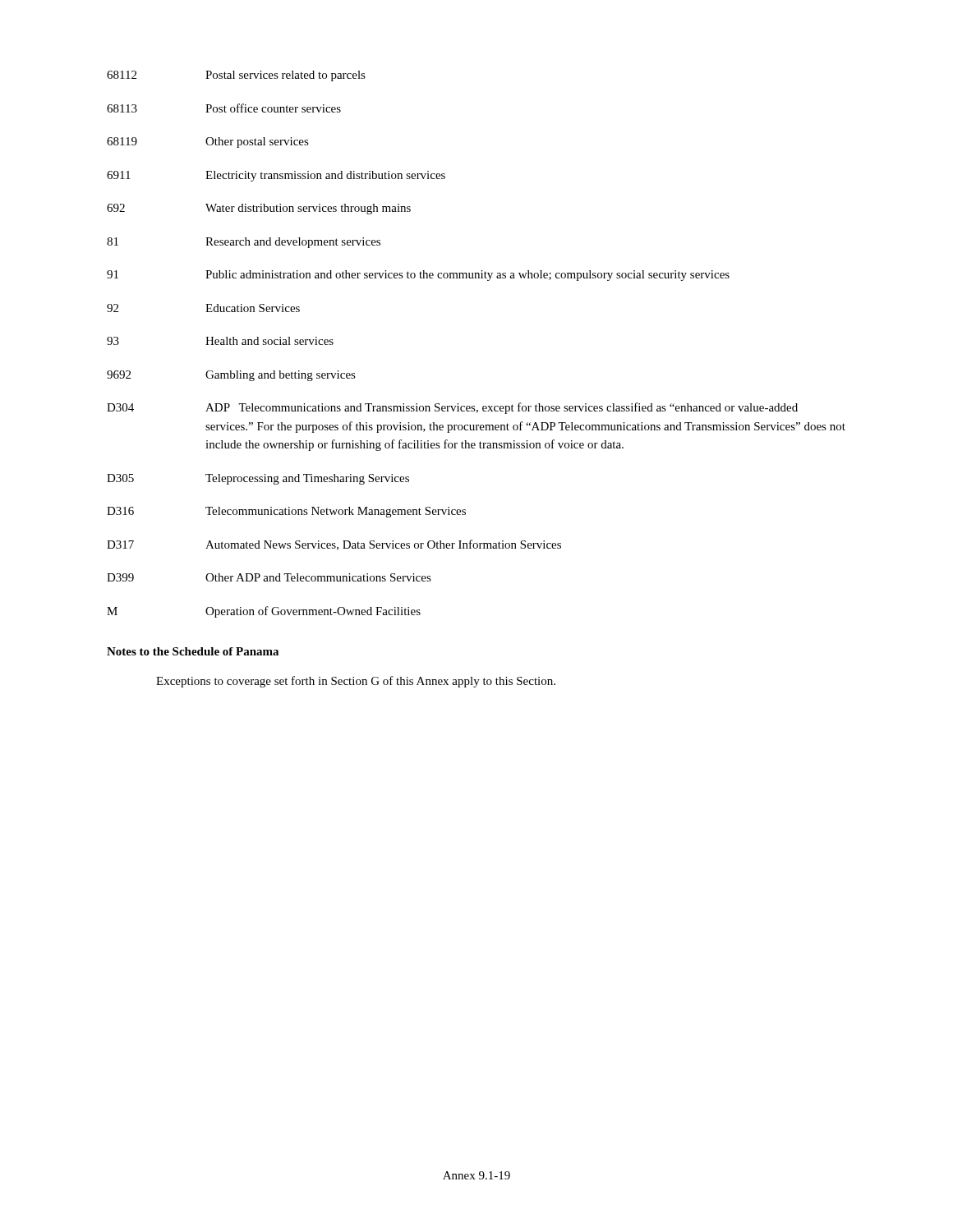This screenshot has height=1232, width=953.
Task: Locate the list item with the text "D317 Automated News Services, Data Services or"
Action: point(476,544)
